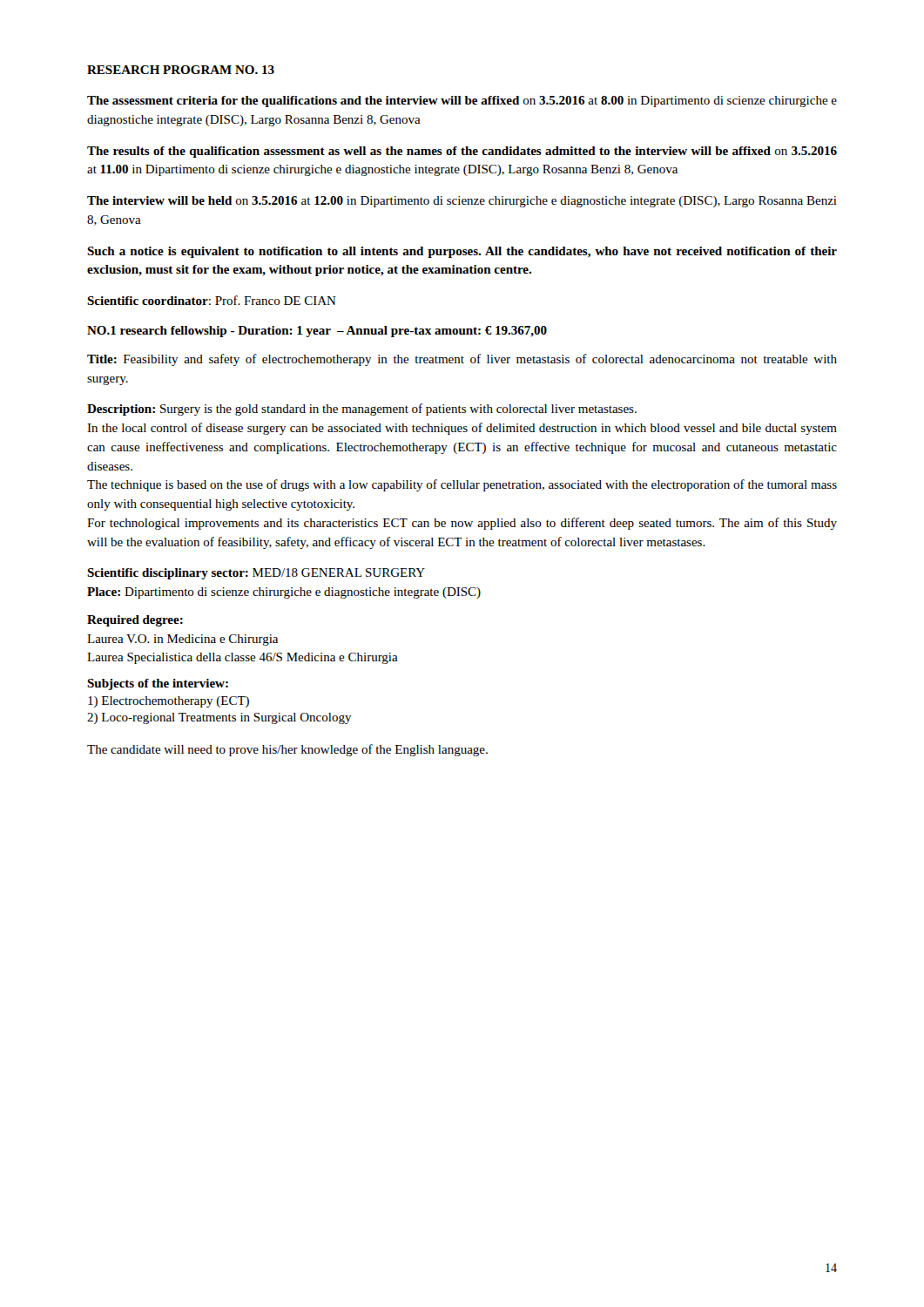This screenshot has width=924, height=1307.
Task: Locate the text that says "Scientific coordinator: Prof. Franco DE CIAN"
Action: (212, 301)
